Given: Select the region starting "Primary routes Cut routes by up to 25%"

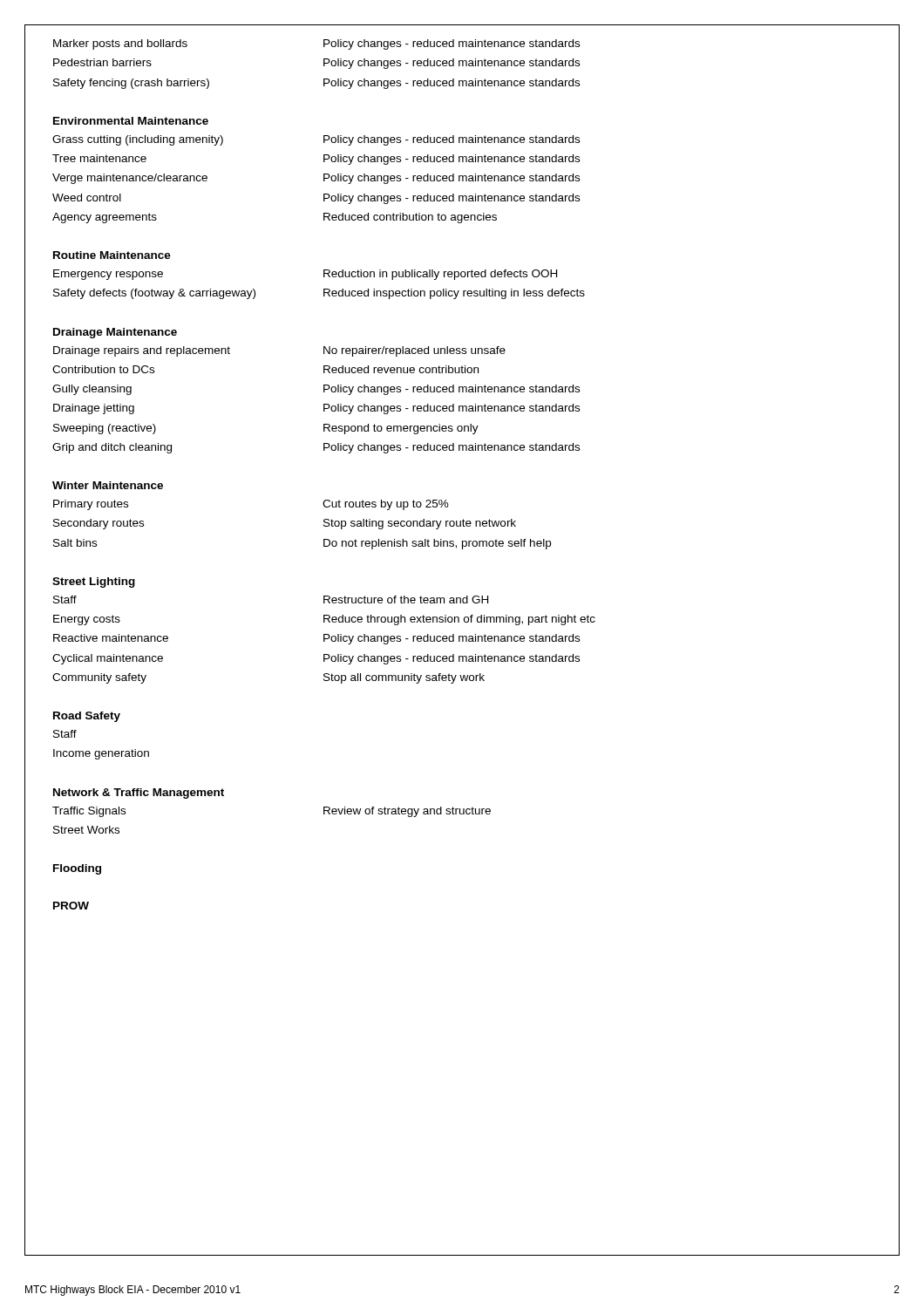Looking at the screenshot, I should 88,504.
